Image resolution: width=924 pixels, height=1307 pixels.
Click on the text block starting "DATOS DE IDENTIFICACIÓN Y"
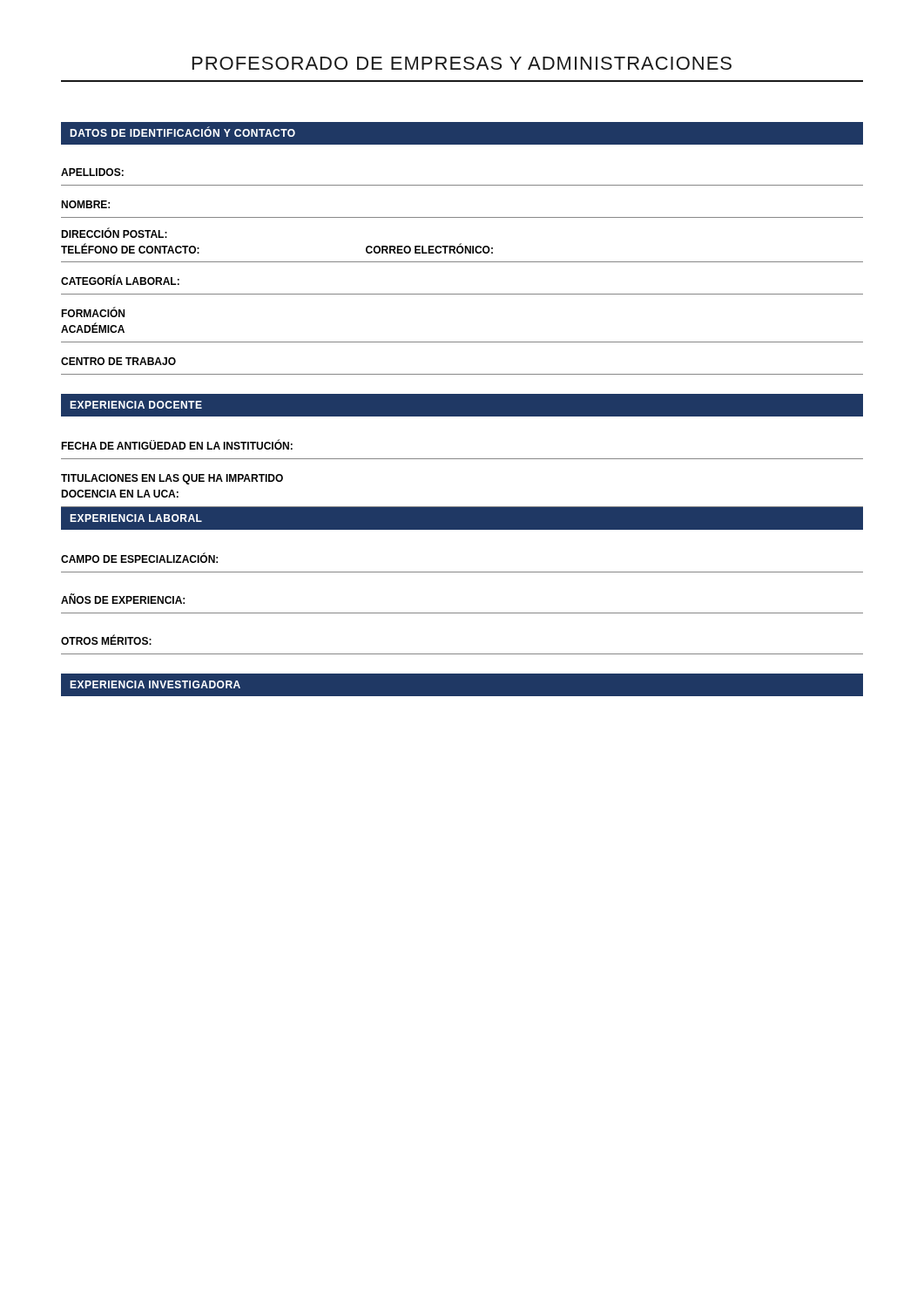pos(183,133)
